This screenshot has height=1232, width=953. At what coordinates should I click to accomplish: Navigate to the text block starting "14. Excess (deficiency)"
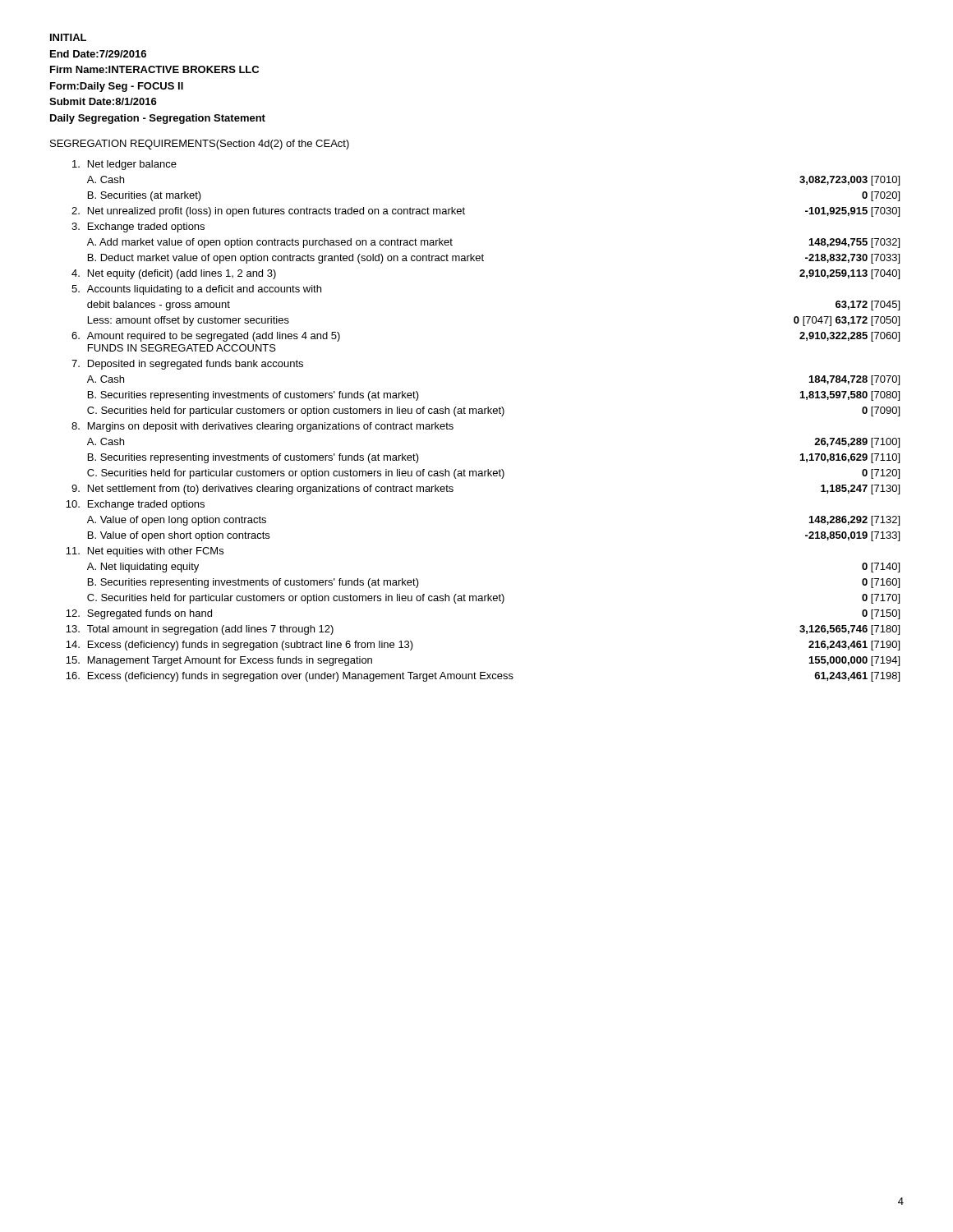238,645
